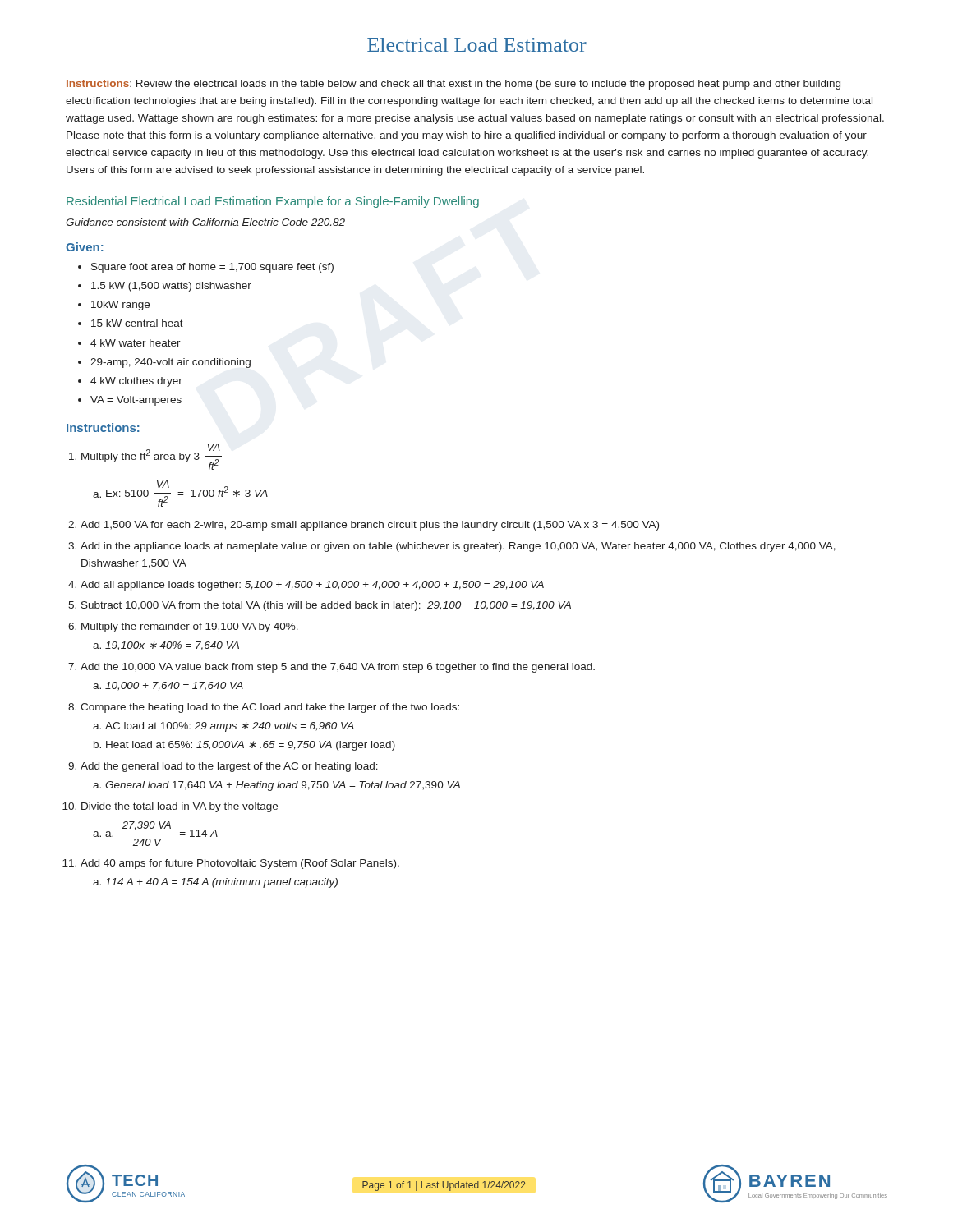
Task: Find the list item that says "Add 1,500 VA for"
Action: 370,524
